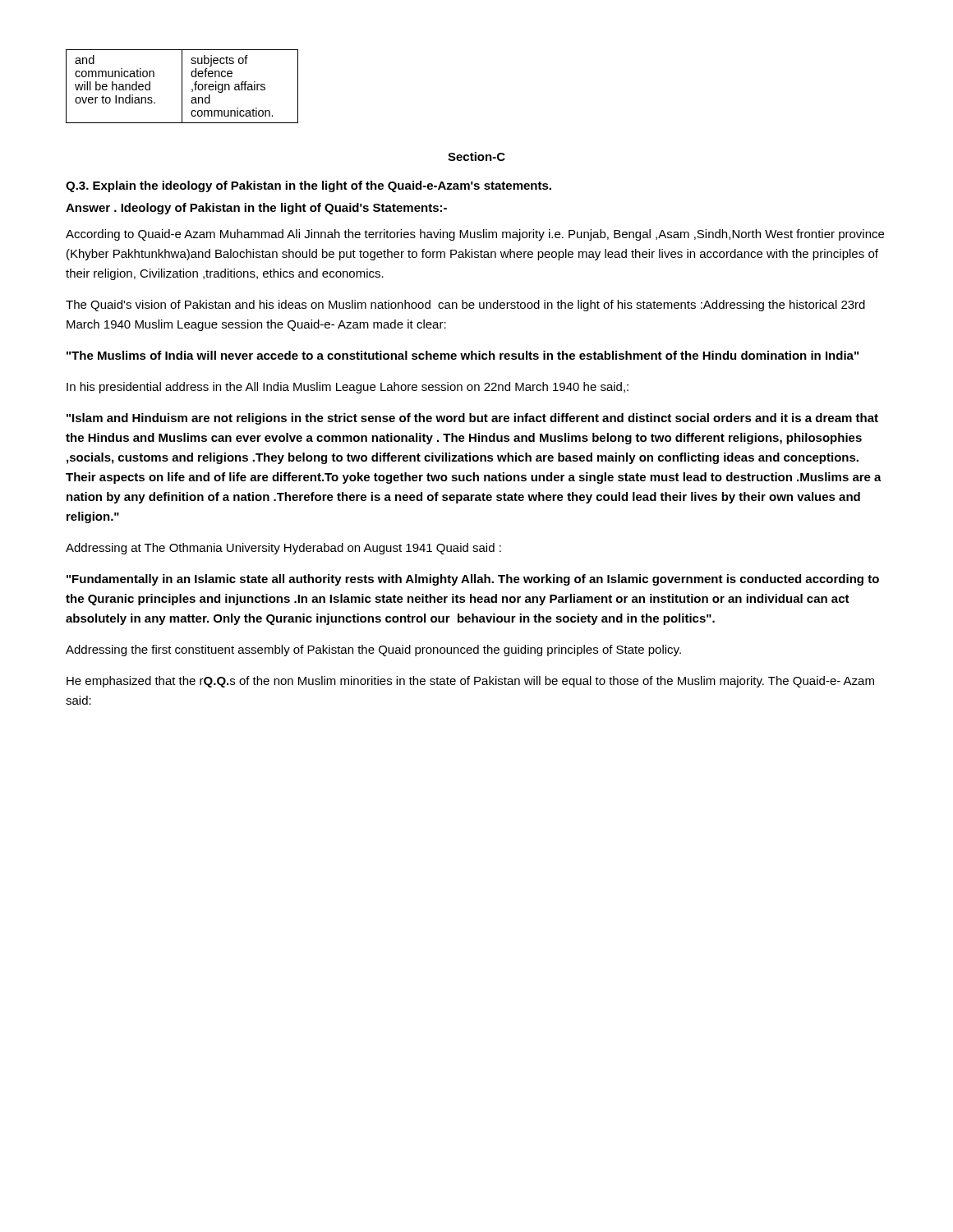Find the block on this page that starts "According to Quaid-e Azam Muhammad Ali Jinnah"
The height and width of the screenshot is (1232, 953).
click(x=475, y=253)
